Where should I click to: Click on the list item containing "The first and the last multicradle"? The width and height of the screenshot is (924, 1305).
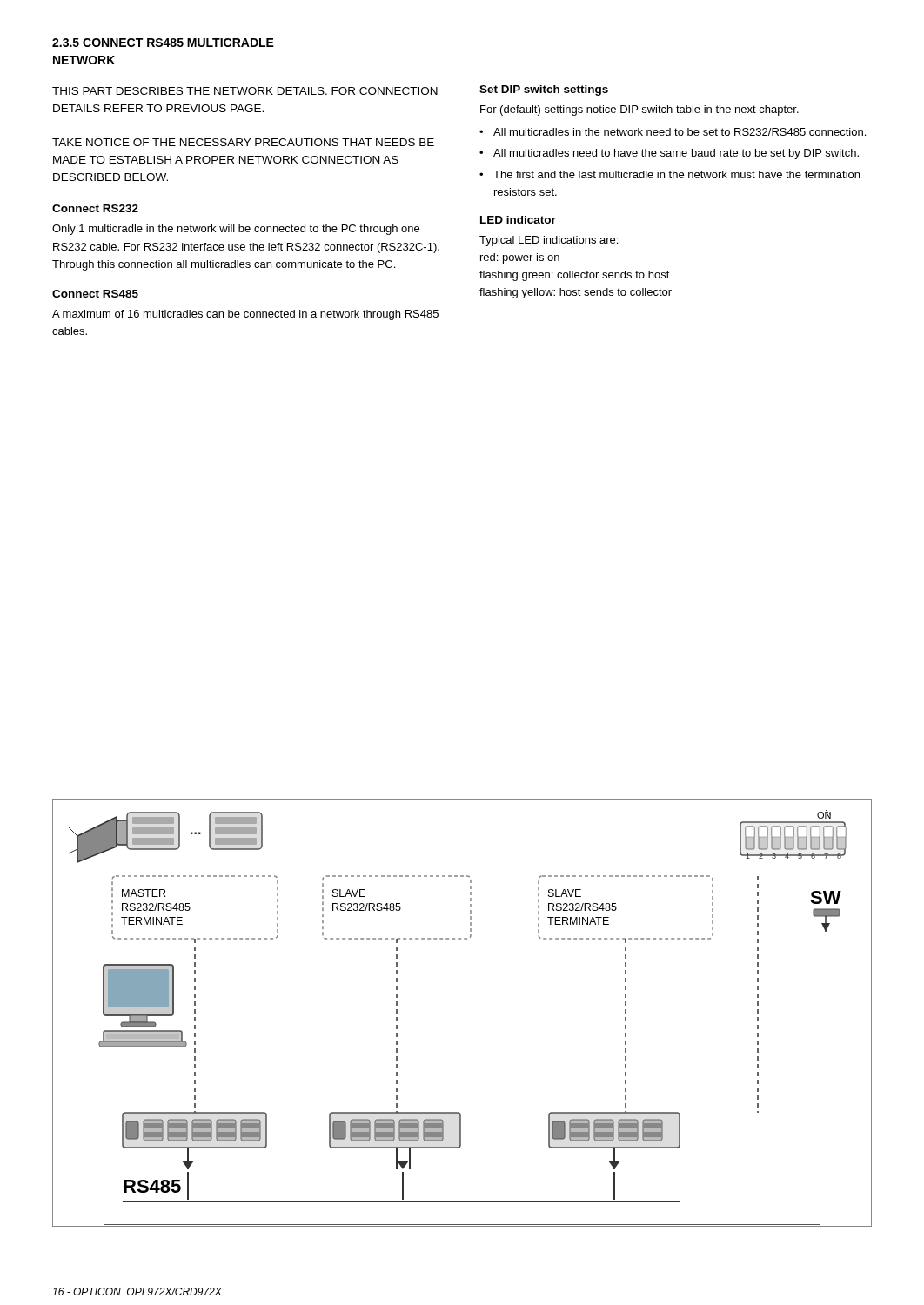click(x=677, y=183)
